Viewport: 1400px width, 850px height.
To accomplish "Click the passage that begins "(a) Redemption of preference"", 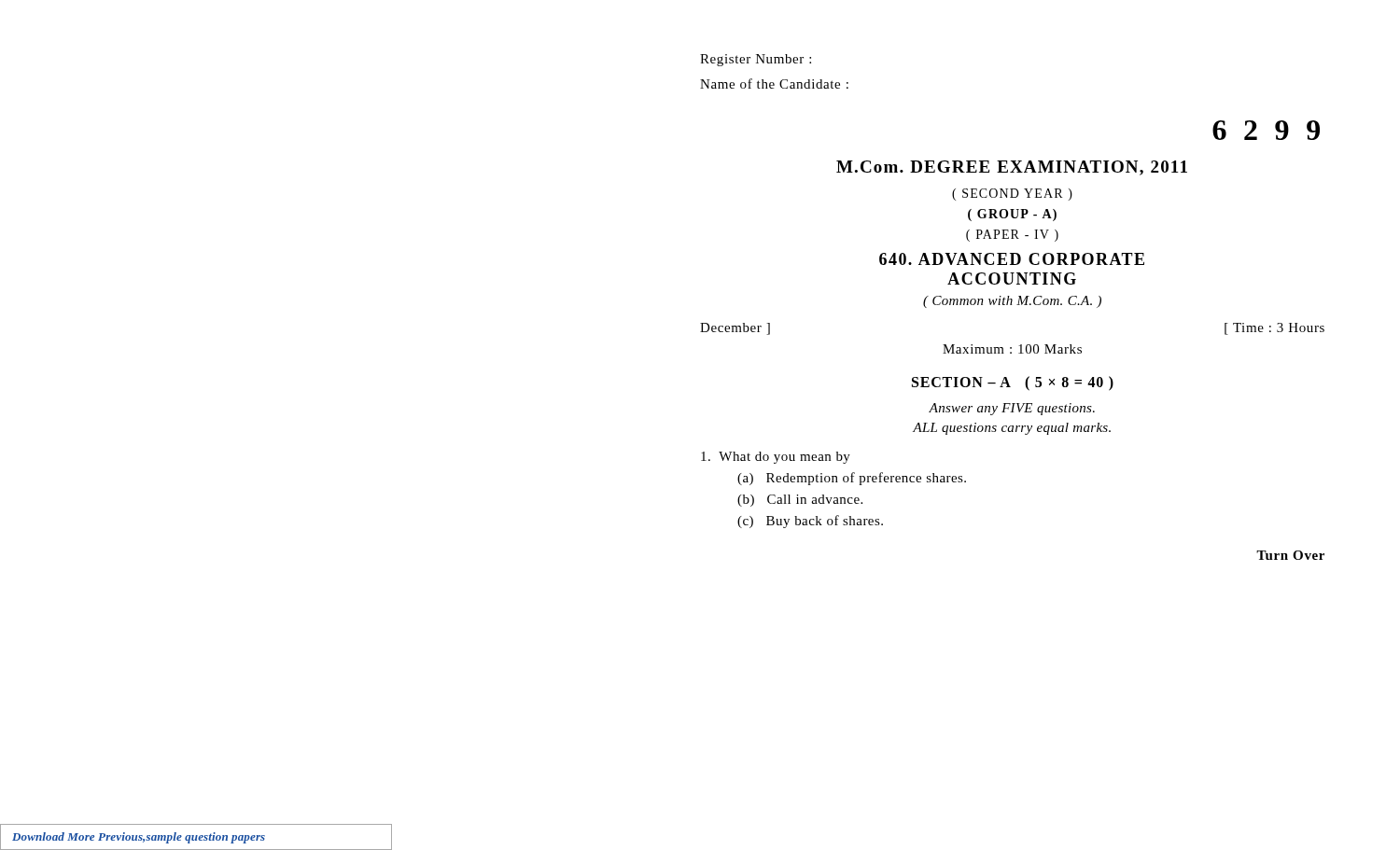I will click(x=852, y=478).
